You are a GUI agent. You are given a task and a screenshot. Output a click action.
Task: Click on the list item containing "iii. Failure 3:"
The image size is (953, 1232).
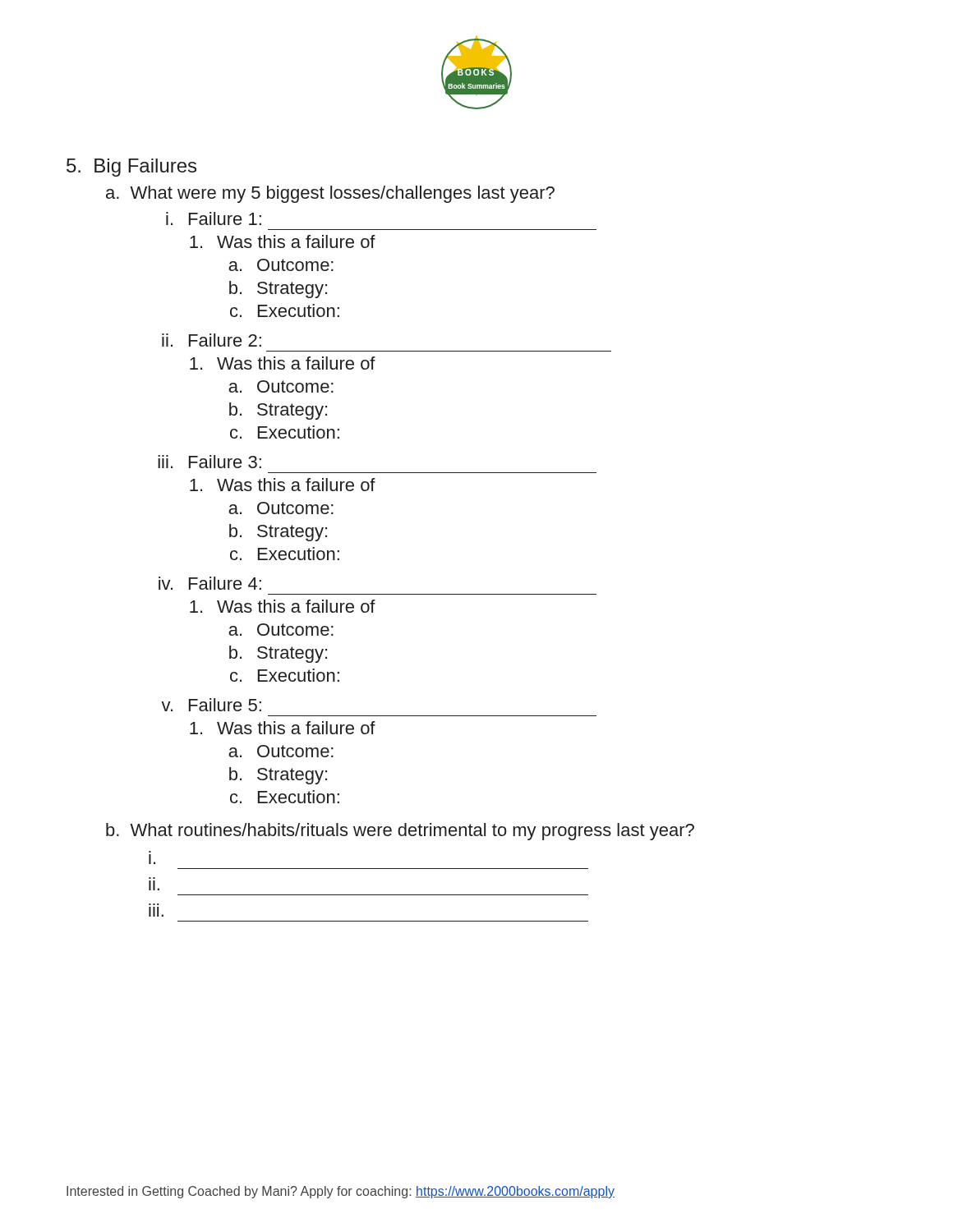pyautogui.click(x=370, y=462)
